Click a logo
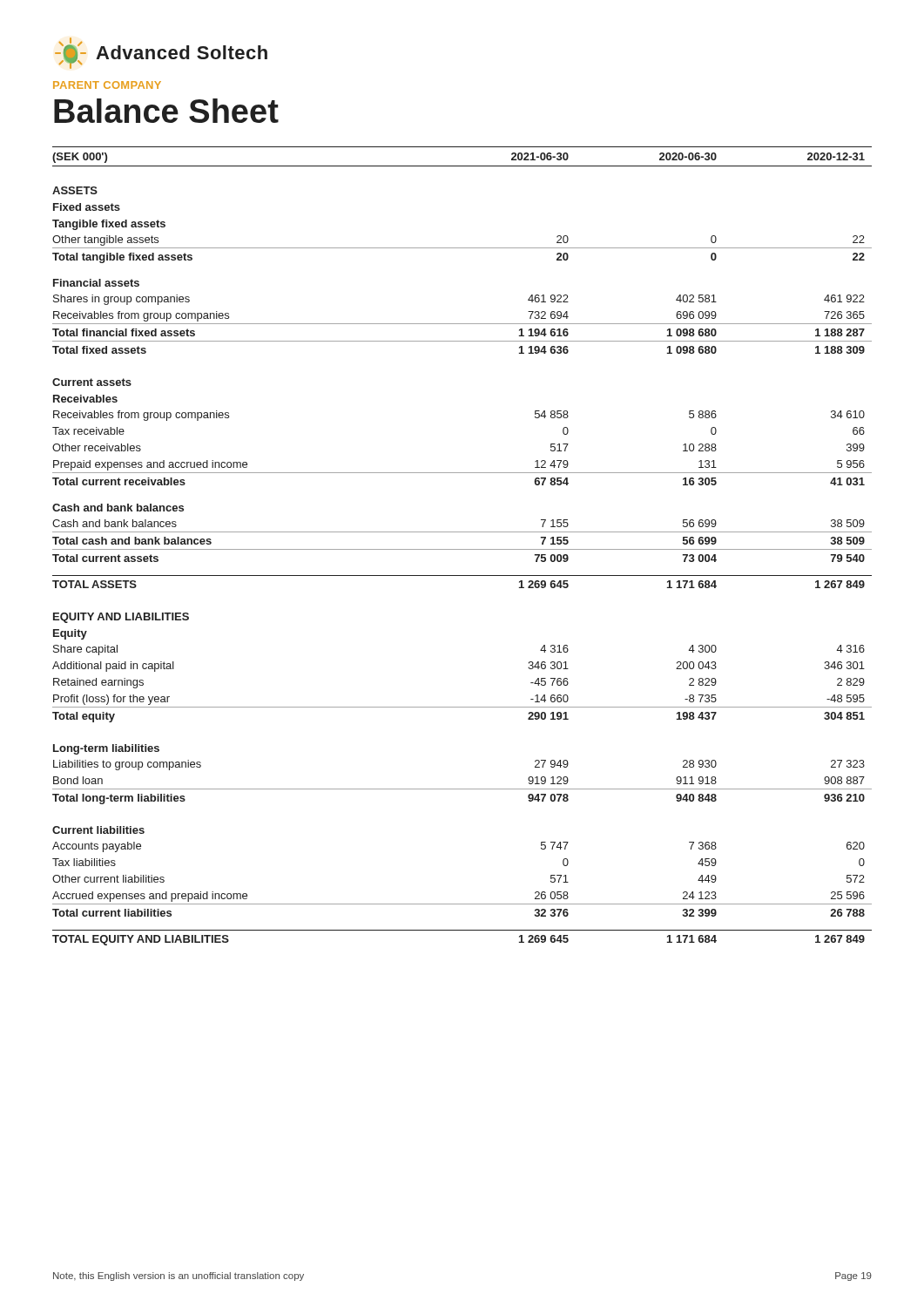Viewport: 924px width, 1307px height. (462, 53)
